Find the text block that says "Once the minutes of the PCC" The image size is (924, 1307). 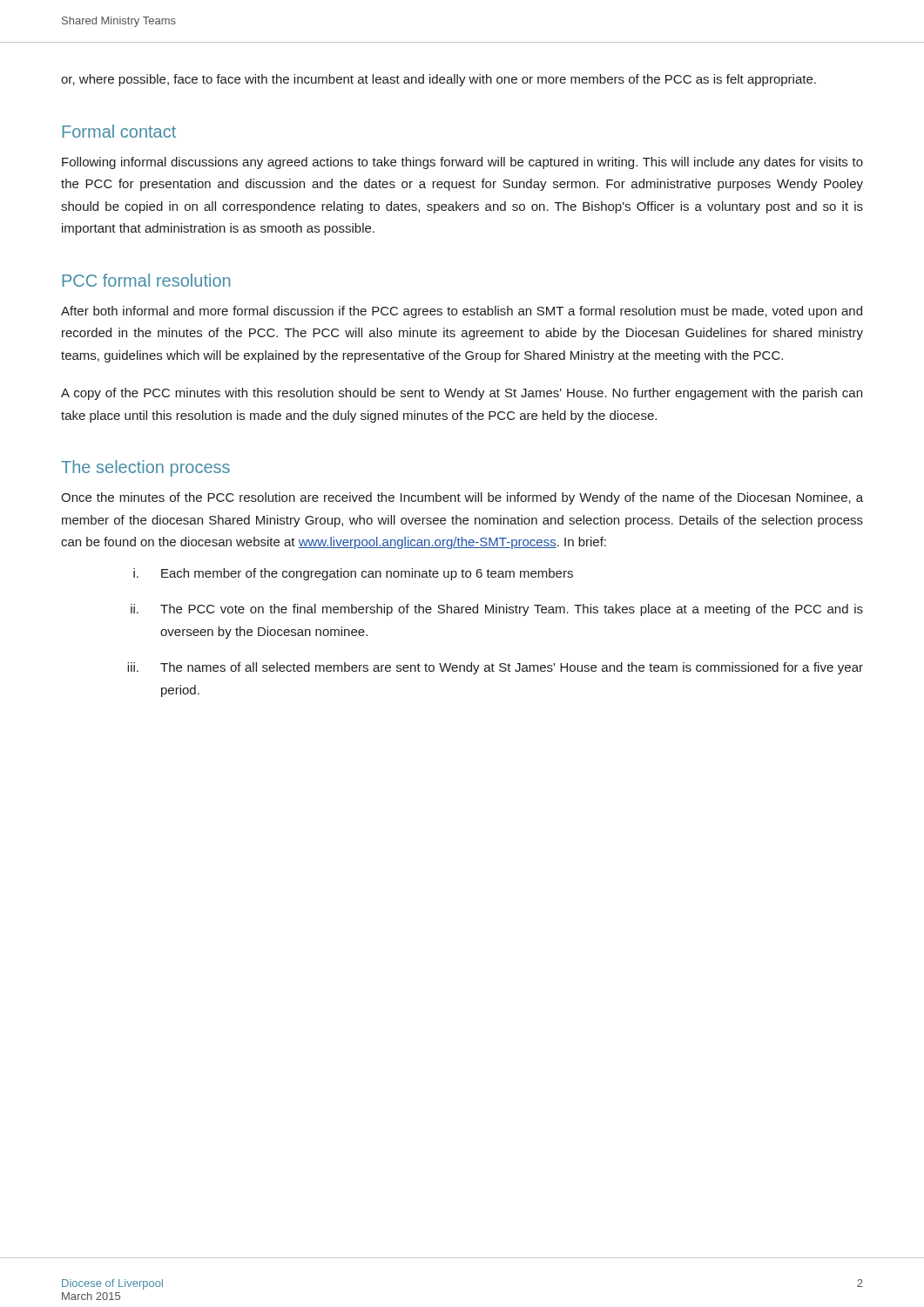(462, 519)
